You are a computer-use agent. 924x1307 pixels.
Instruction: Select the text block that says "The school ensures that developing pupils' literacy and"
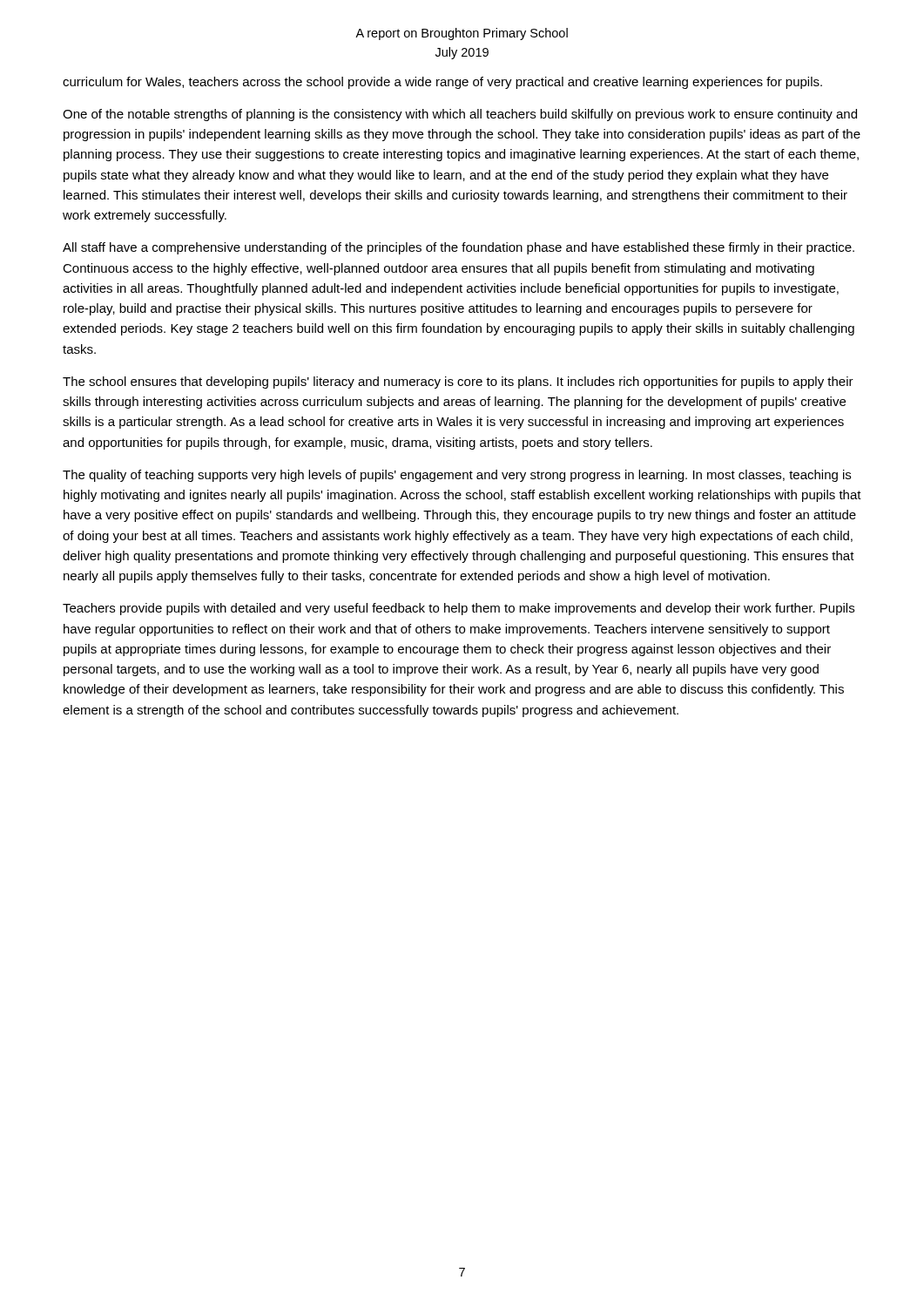[x=458, y=411]
